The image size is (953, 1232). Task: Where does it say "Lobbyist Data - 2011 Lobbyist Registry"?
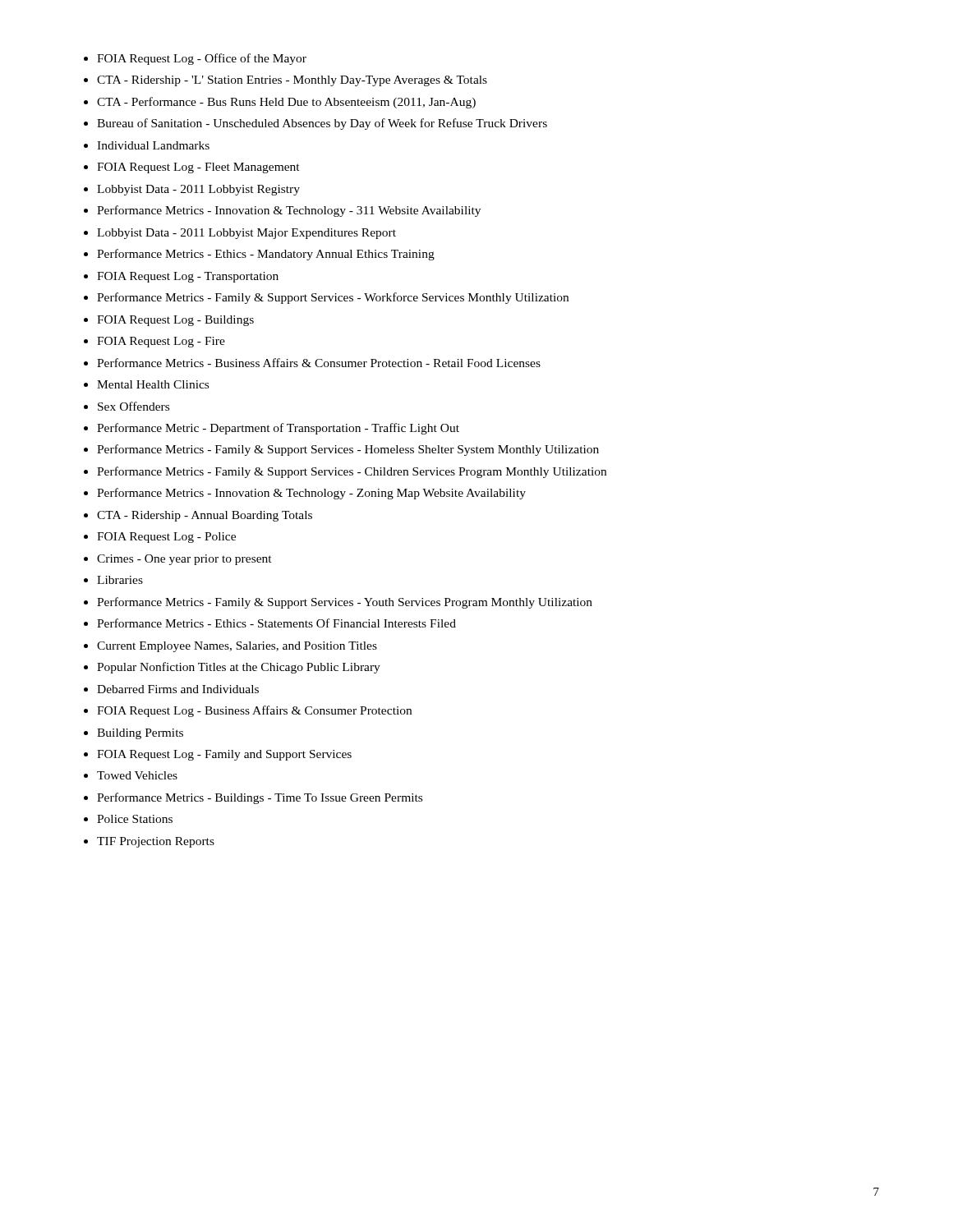click(198, 188)
